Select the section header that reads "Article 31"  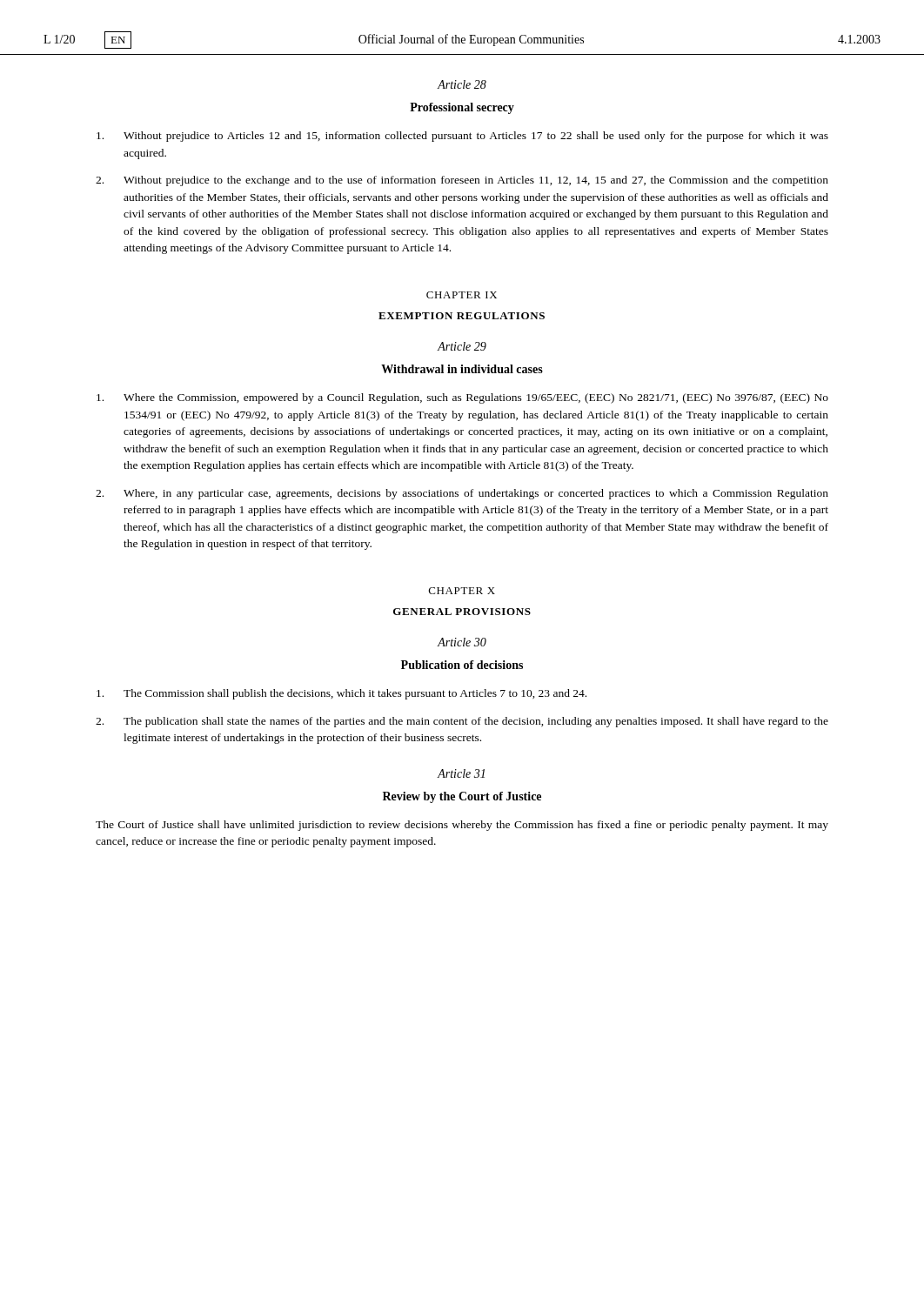pyautogui.click(x=462, y=774)
